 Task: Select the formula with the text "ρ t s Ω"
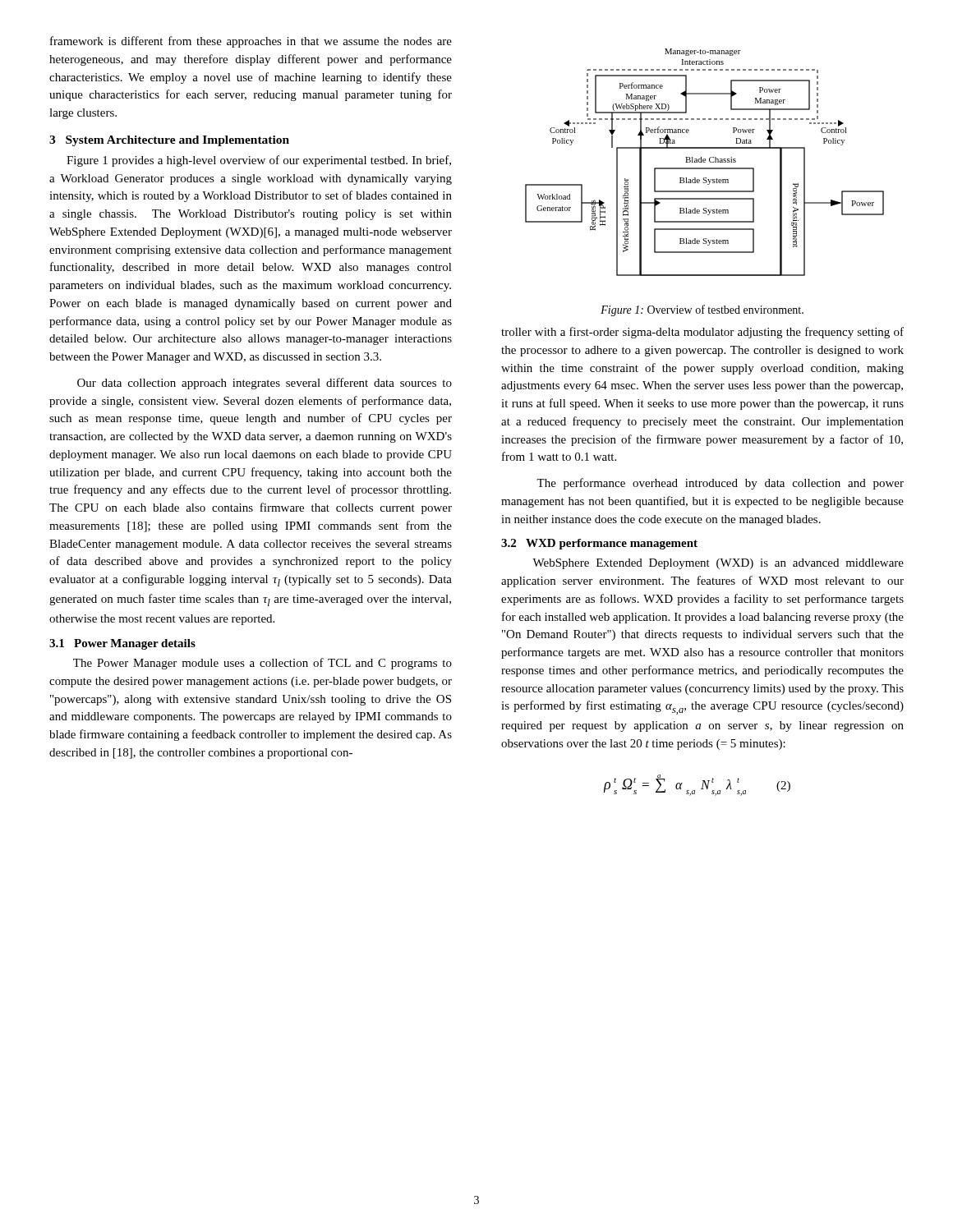(702, 782)
